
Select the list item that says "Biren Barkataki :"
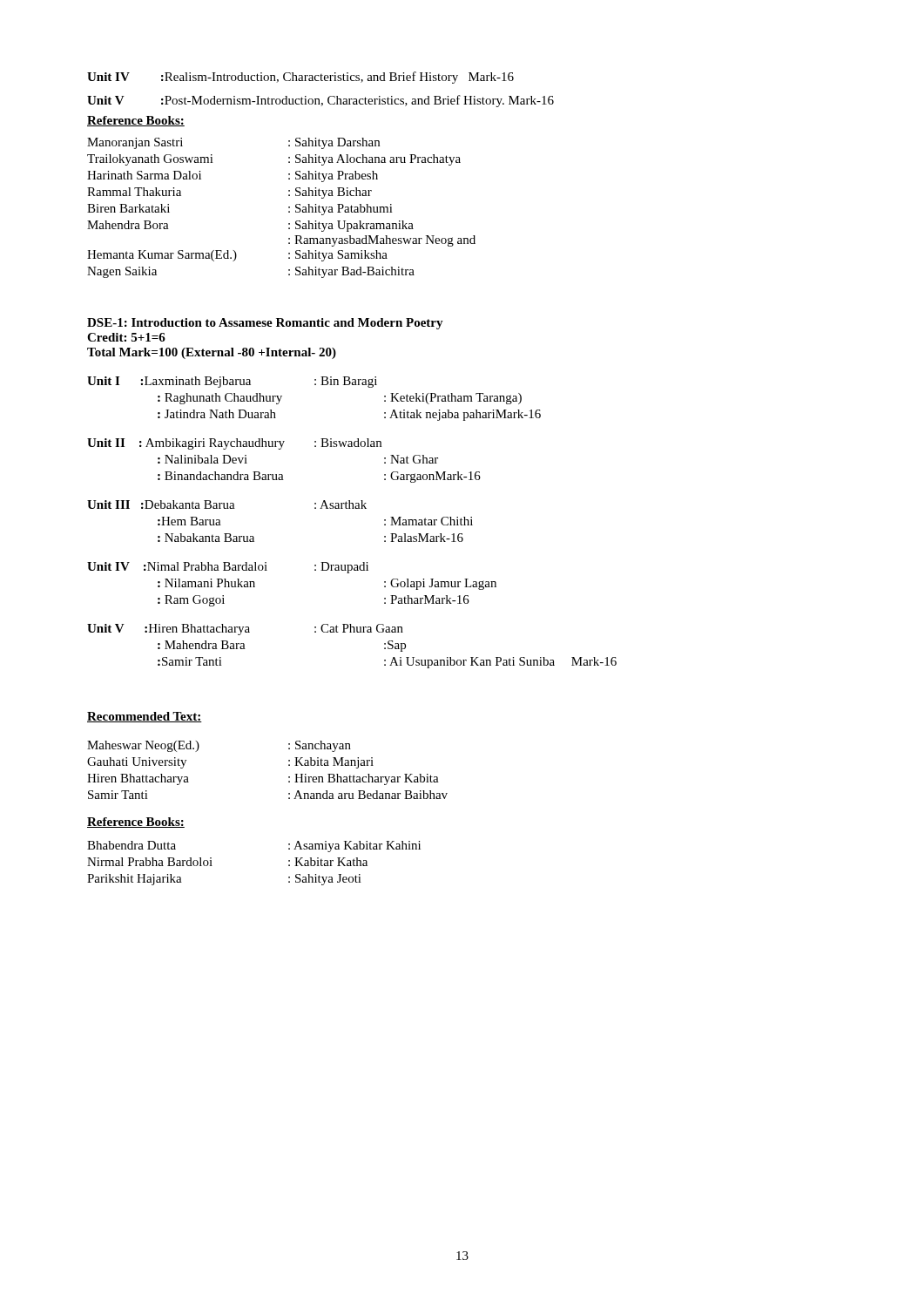[x=142, y=210]
